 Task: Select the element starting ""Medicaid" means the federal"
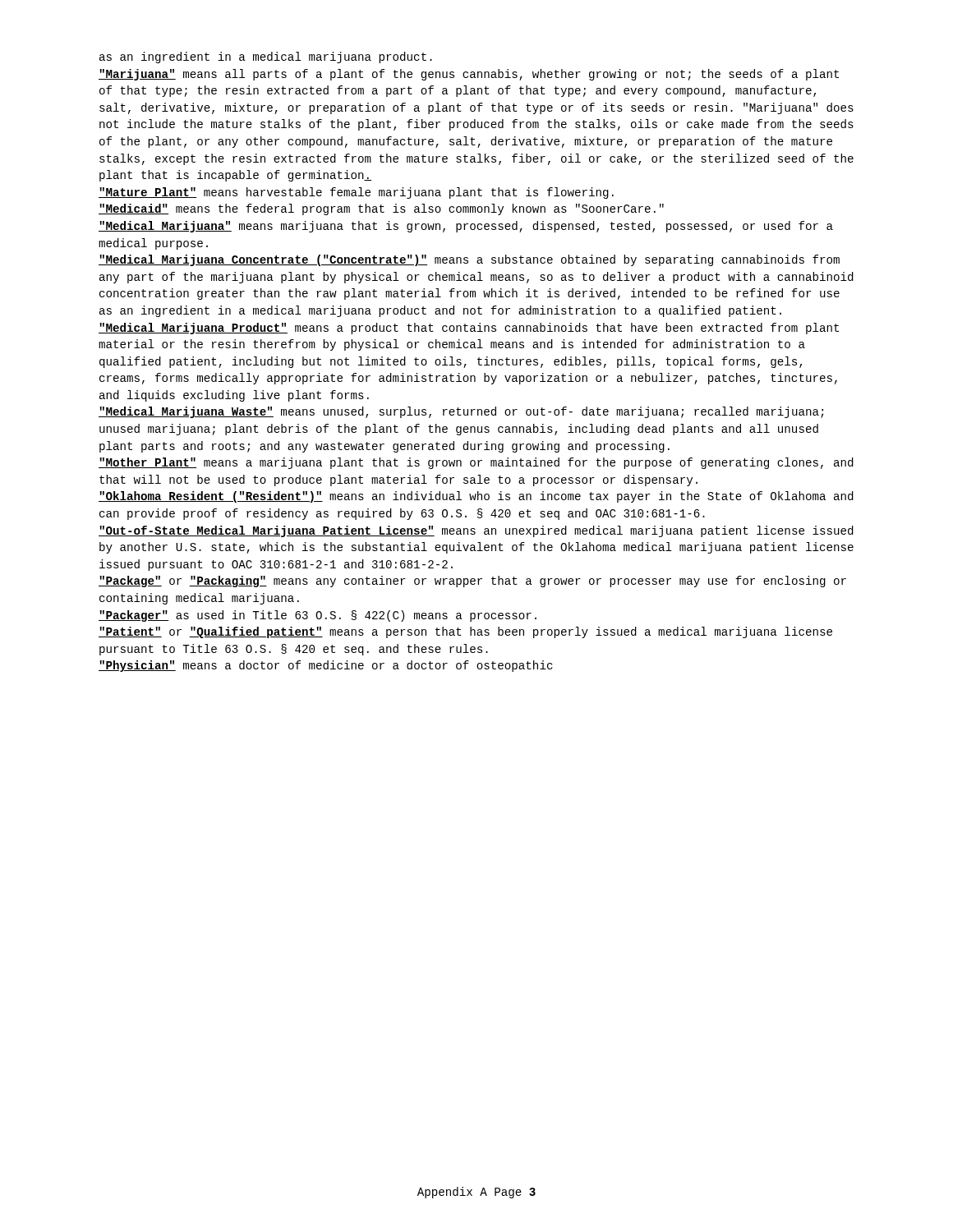[476, 210]
